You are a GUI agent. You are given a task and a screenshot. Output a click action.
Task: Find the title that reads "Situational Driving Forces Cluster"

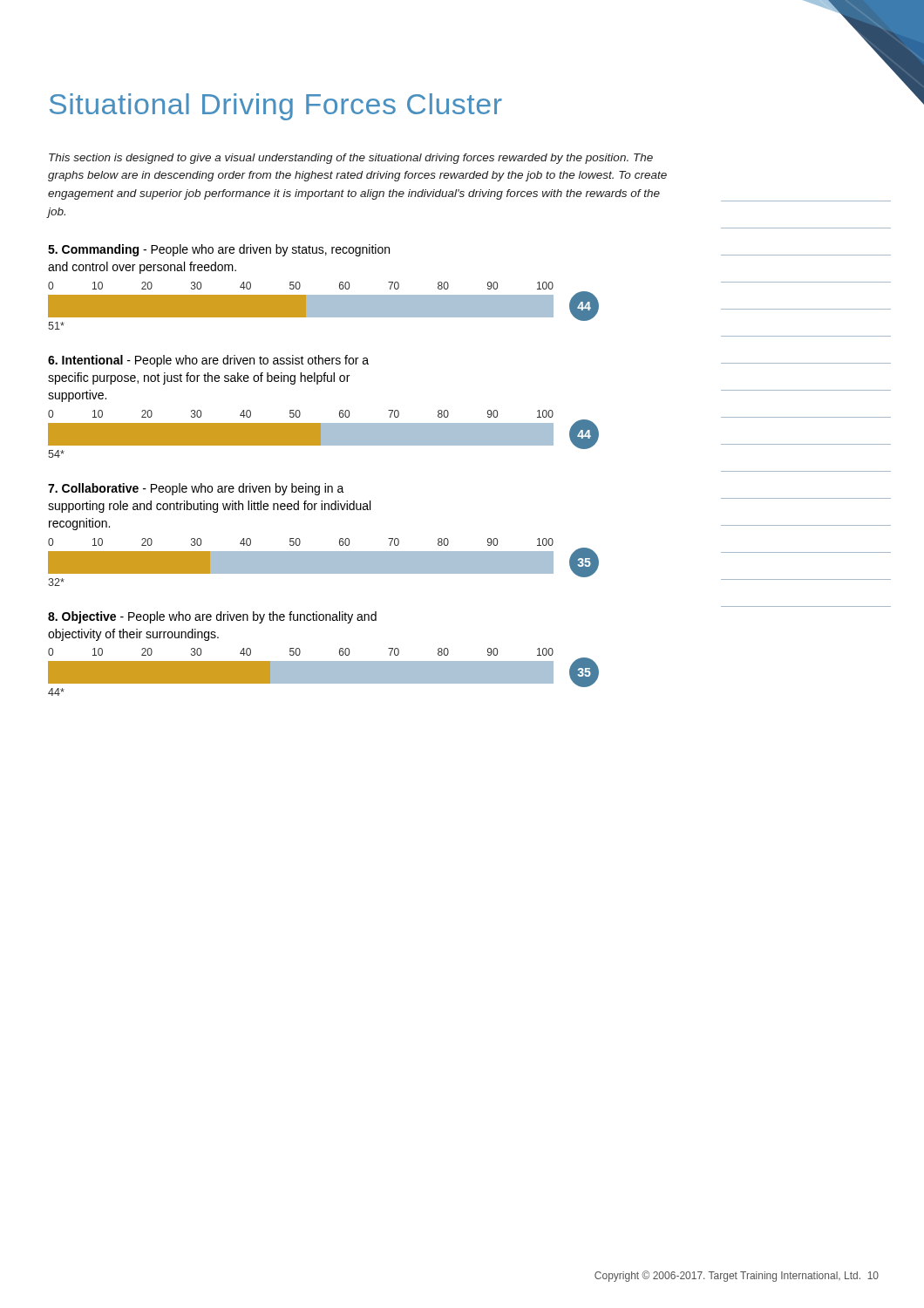tap(275, 104)
